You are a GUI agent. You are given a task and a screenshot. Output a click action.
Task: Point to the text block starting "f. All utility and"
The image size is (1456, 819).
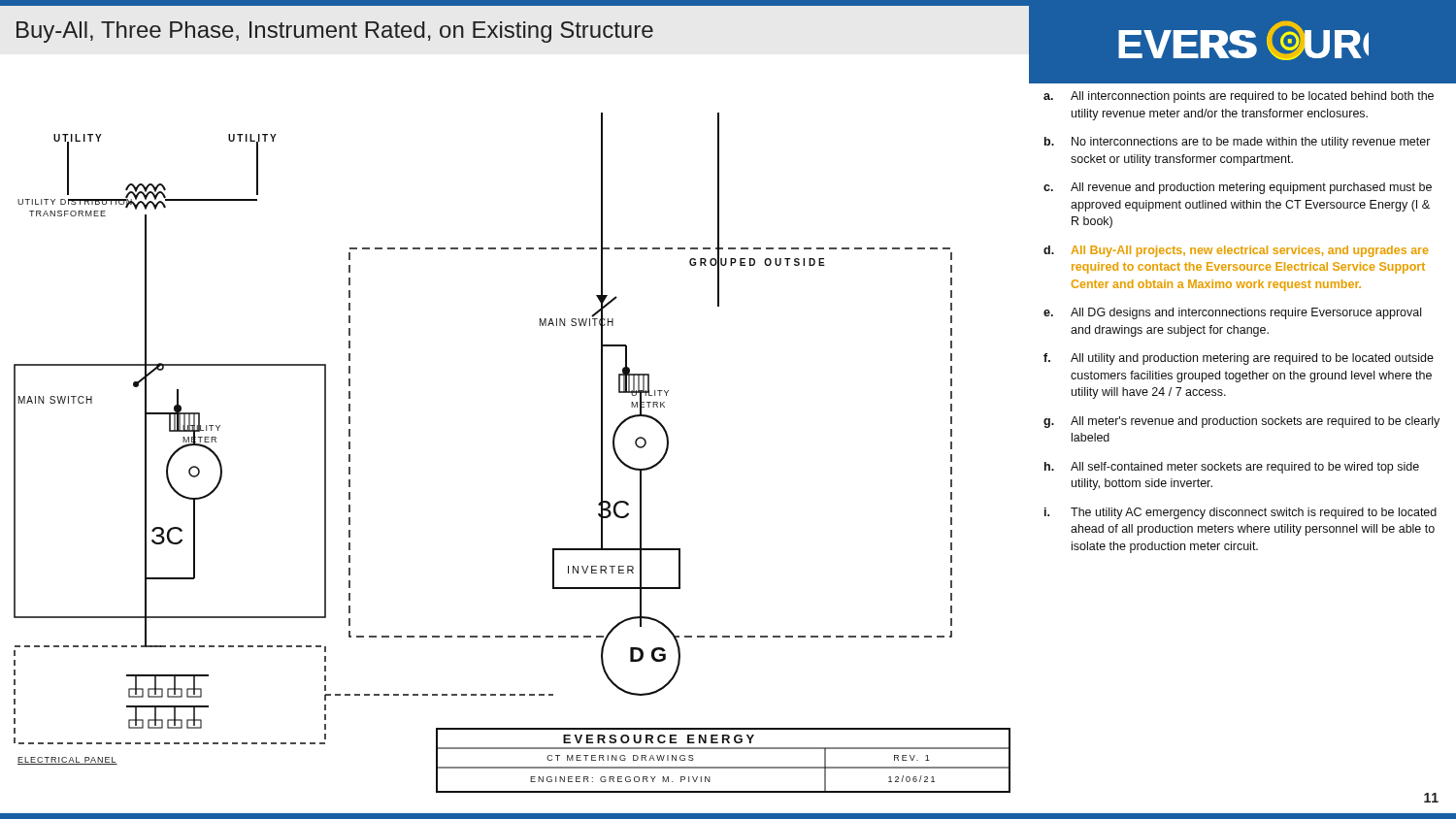coord(1242,376)
